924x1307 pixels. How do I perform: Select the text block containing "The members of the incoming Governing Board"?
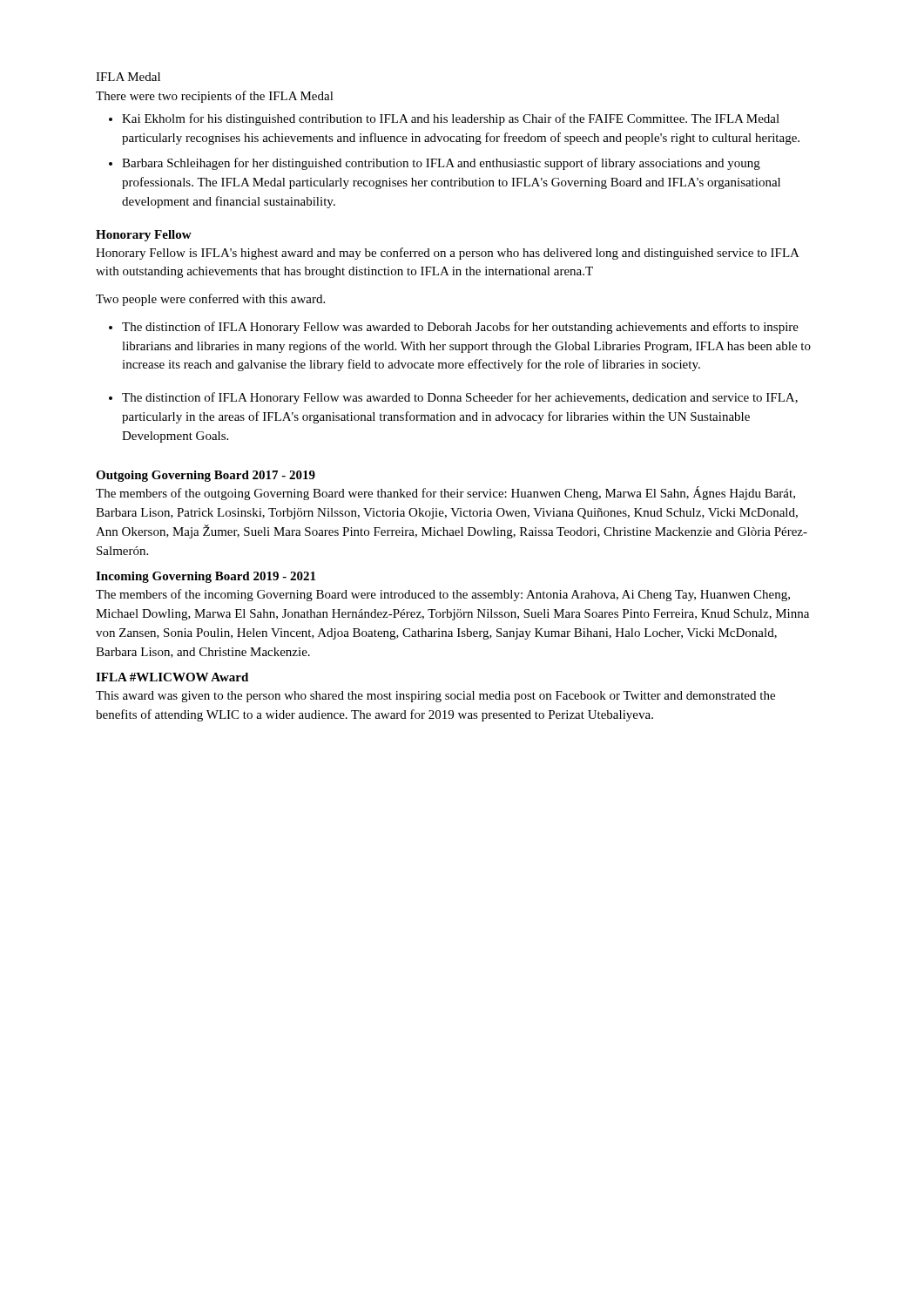pyautogui.click(x=453, y=623)
